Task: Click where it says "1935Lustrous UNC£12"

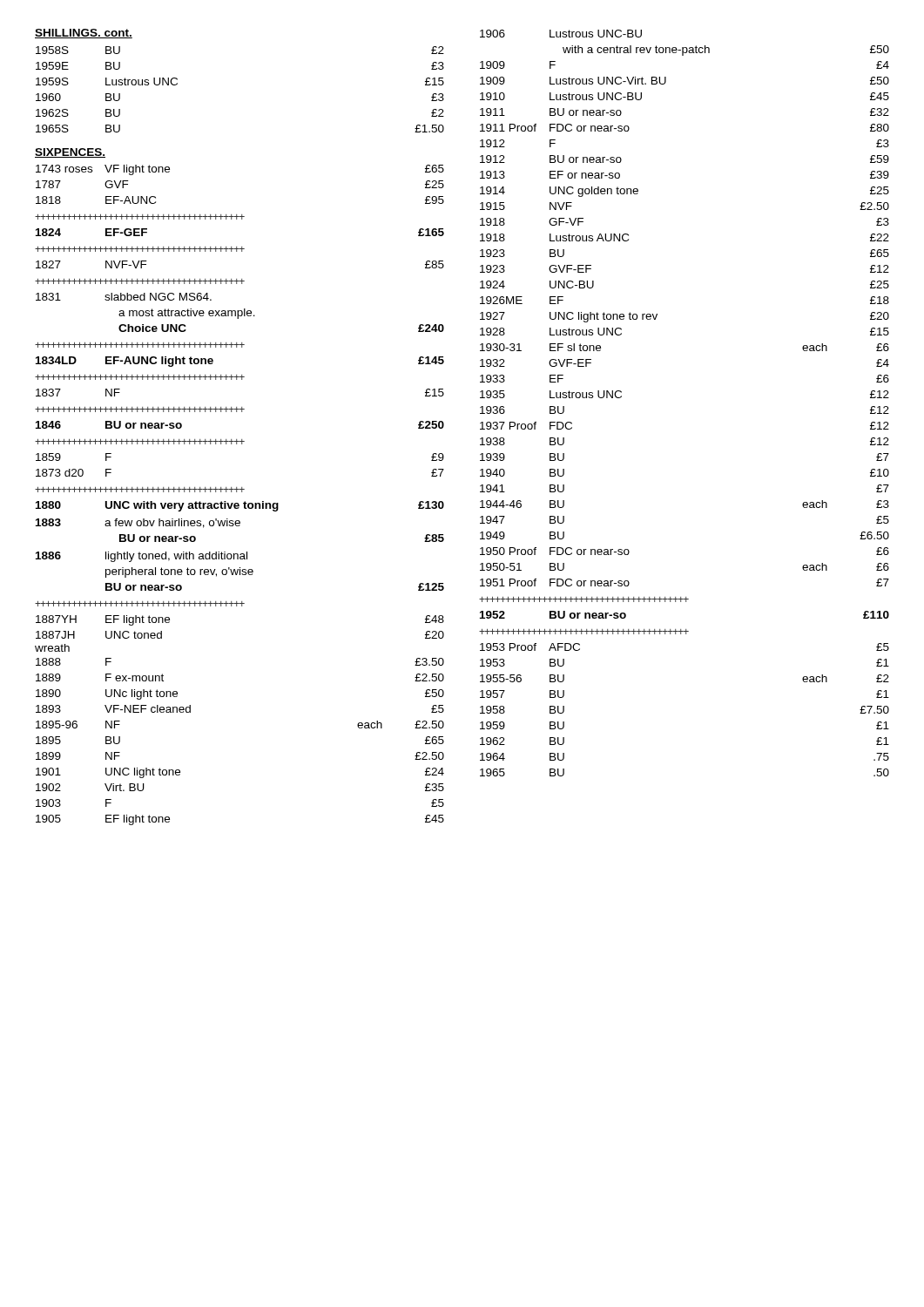Action: 492,394
